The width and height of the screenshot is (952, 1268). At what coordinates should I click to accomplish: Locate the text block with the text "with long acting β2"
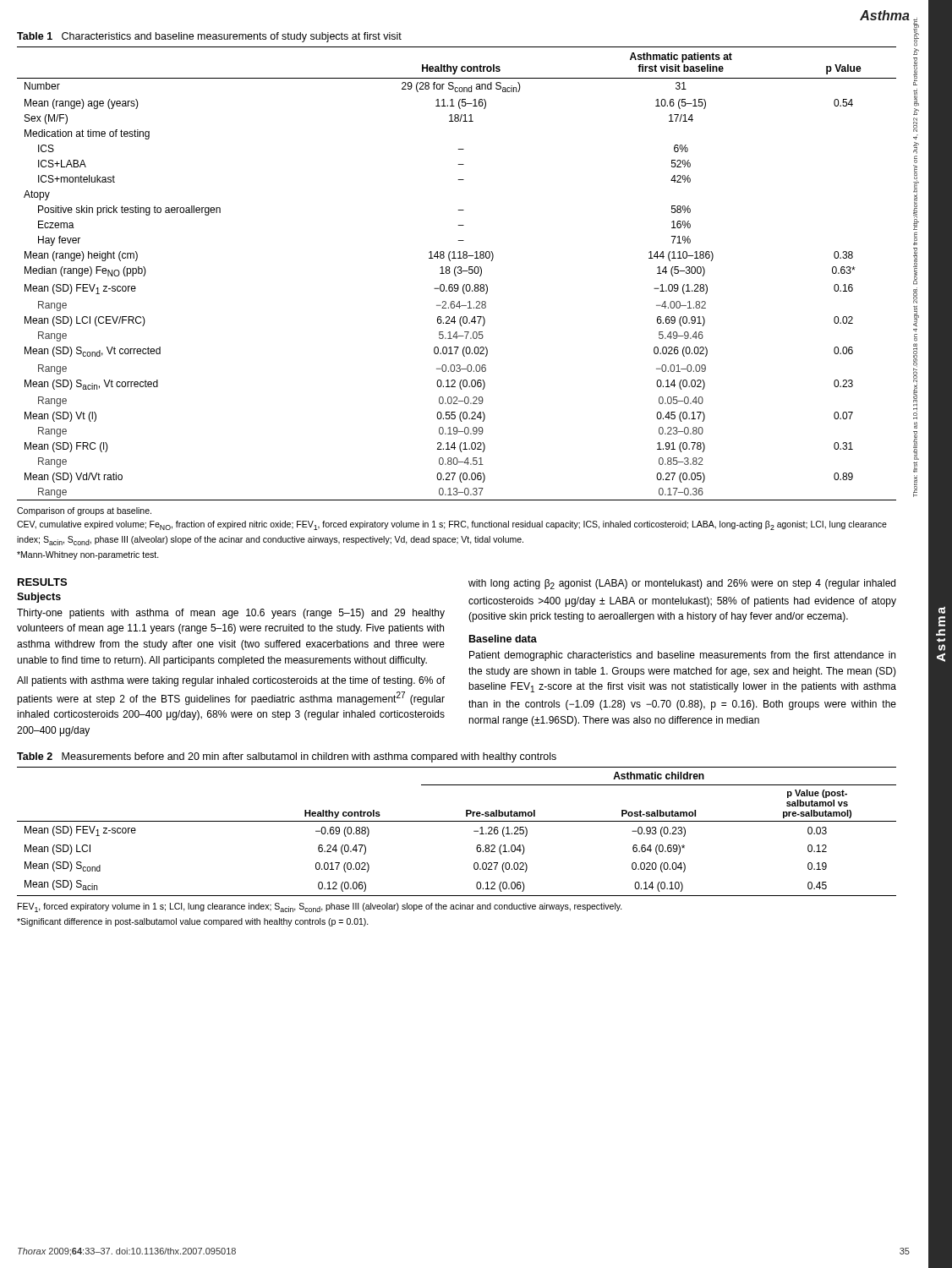point(682,600)
